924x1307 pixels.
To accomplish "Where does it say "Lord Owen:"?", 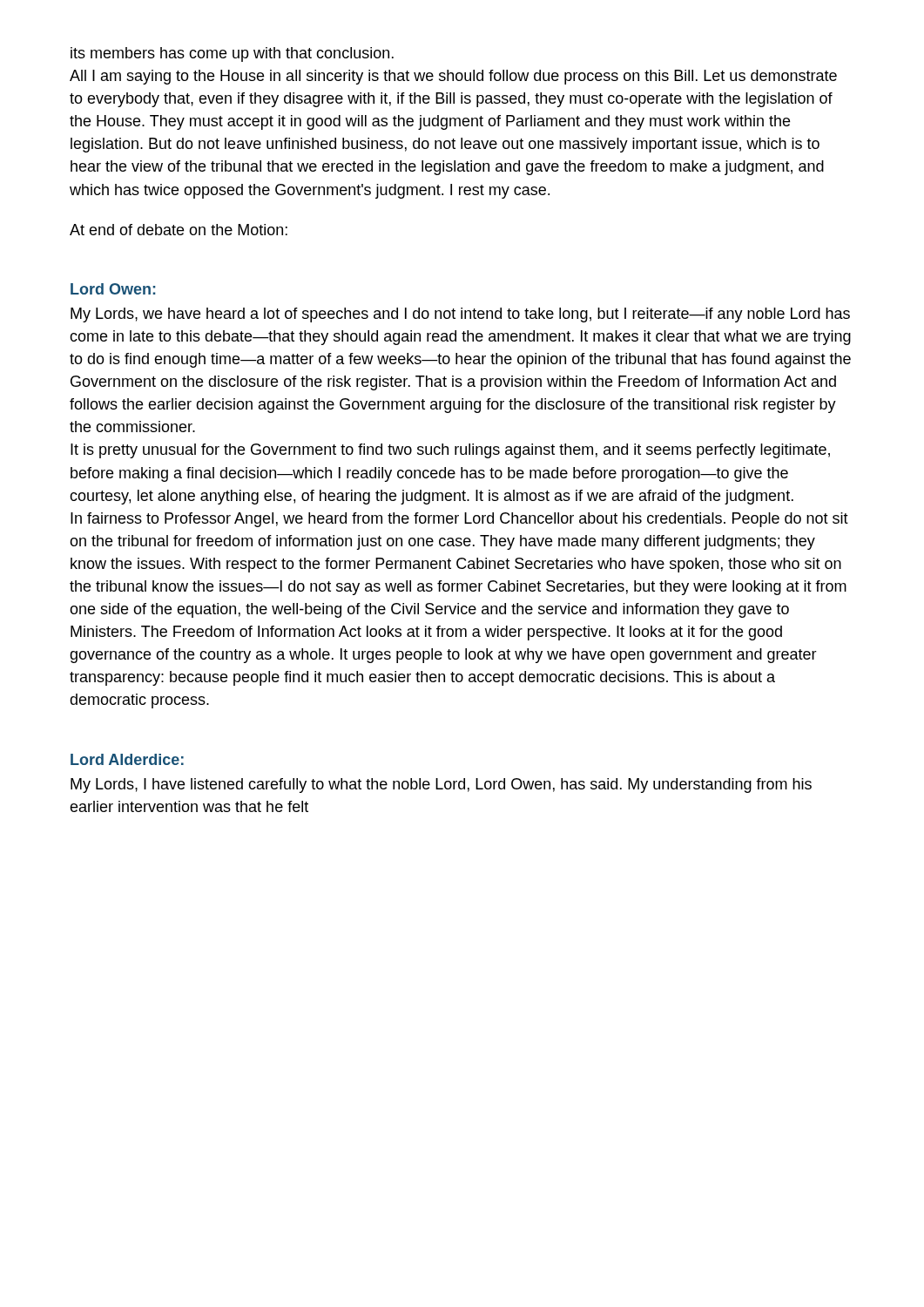I will click(x=113, y=289).
